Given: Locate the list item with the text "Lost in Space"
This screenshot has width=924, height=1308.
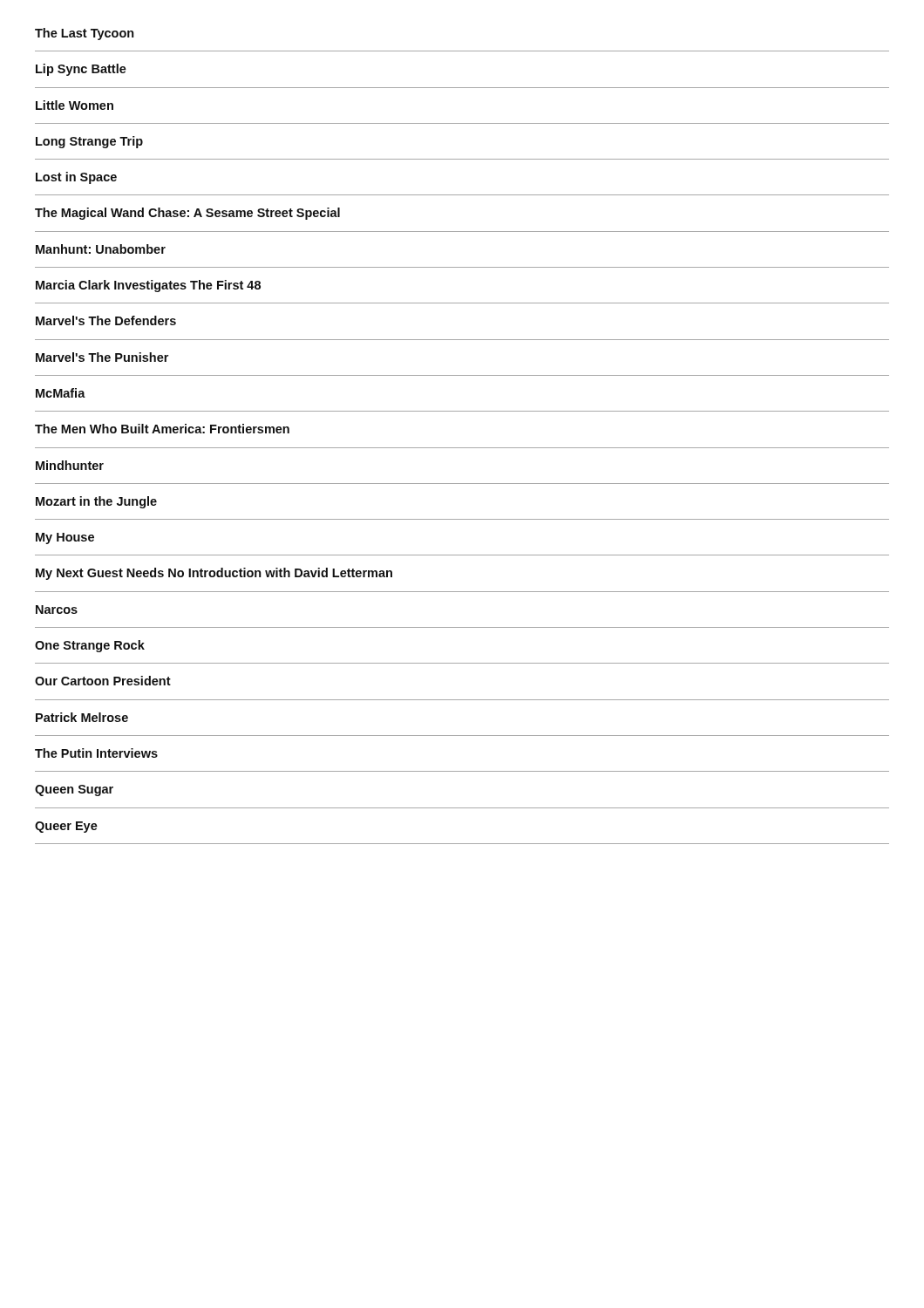Looking at the screenshot, I should click(76, 177).
